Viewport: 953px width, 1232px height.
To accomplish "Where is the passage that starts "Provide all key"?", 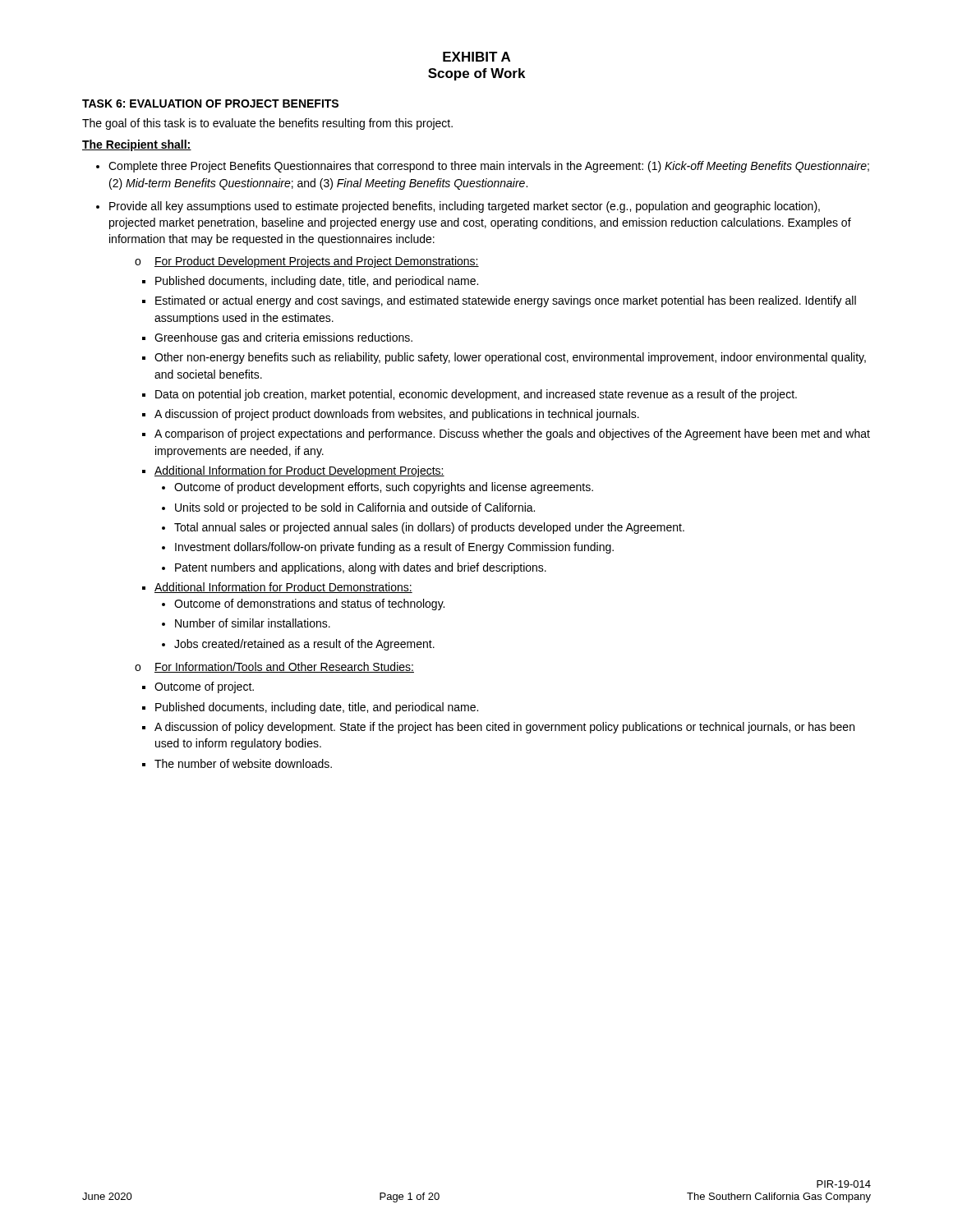I will coord(490,486).
